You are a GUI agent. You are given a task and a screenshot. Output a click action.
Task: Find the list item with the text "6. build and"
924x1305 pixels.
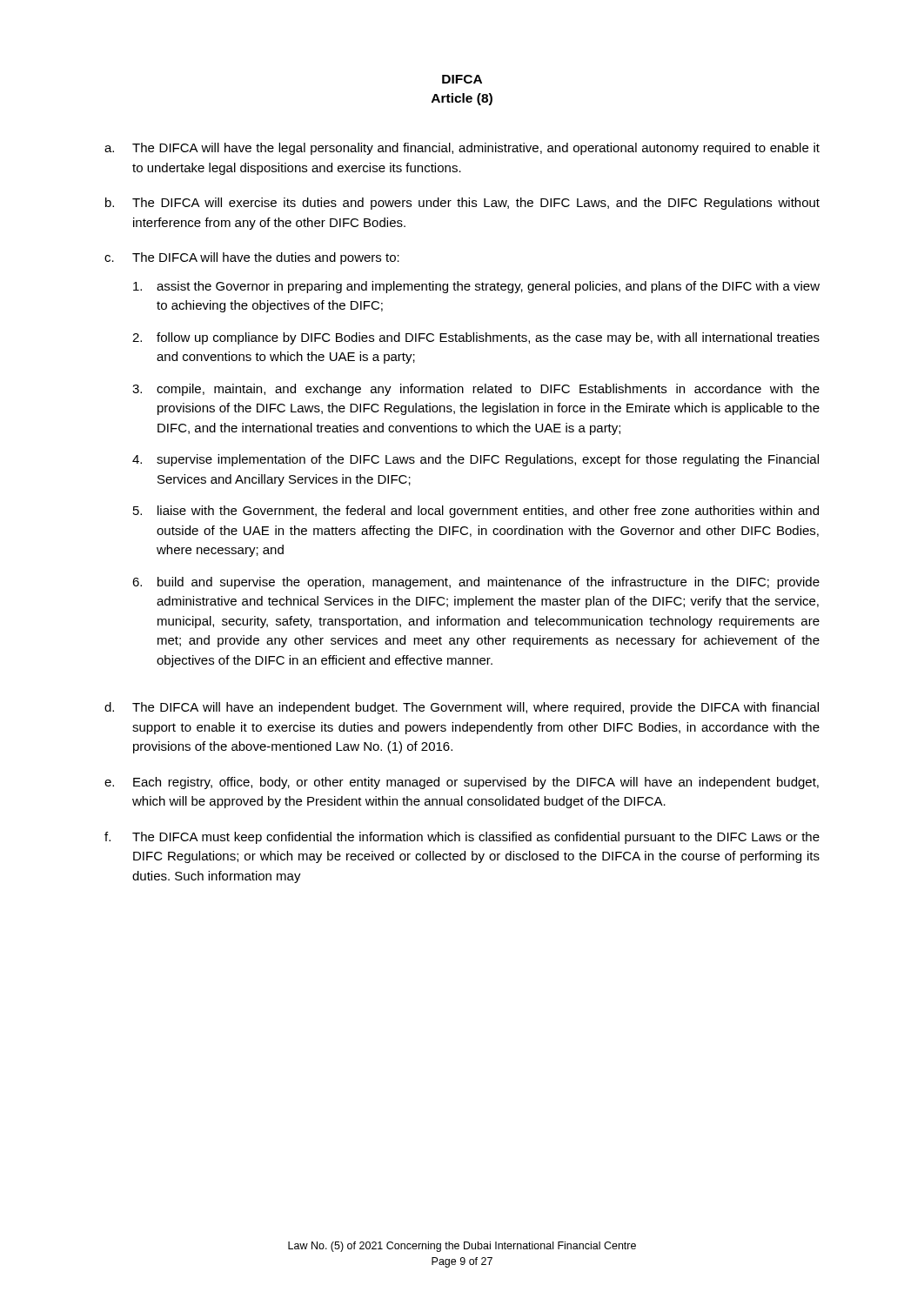click(x=476, y=621)
